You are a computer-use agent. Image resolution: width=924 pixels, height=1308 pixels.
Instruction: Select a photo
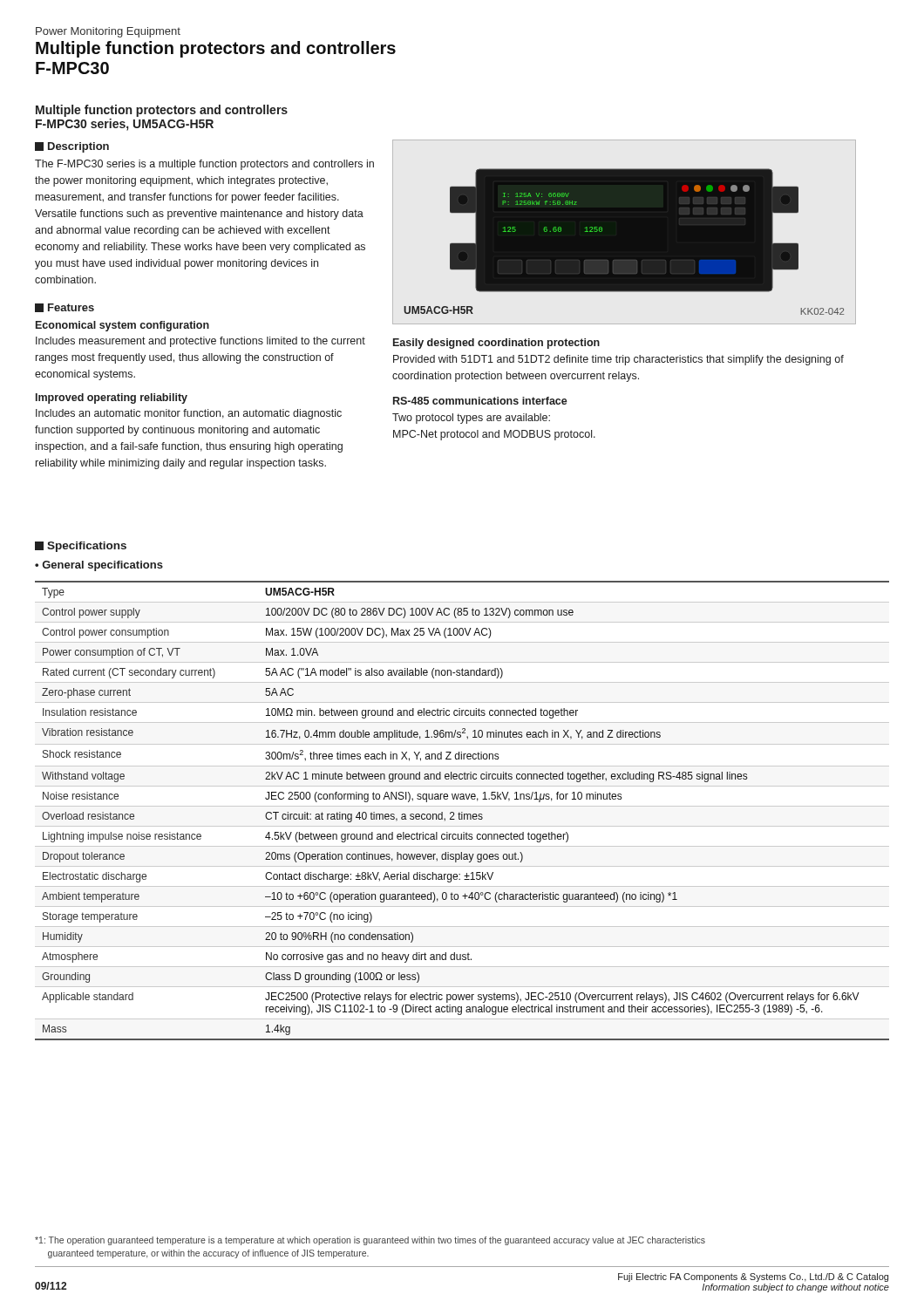click(624, 232)
